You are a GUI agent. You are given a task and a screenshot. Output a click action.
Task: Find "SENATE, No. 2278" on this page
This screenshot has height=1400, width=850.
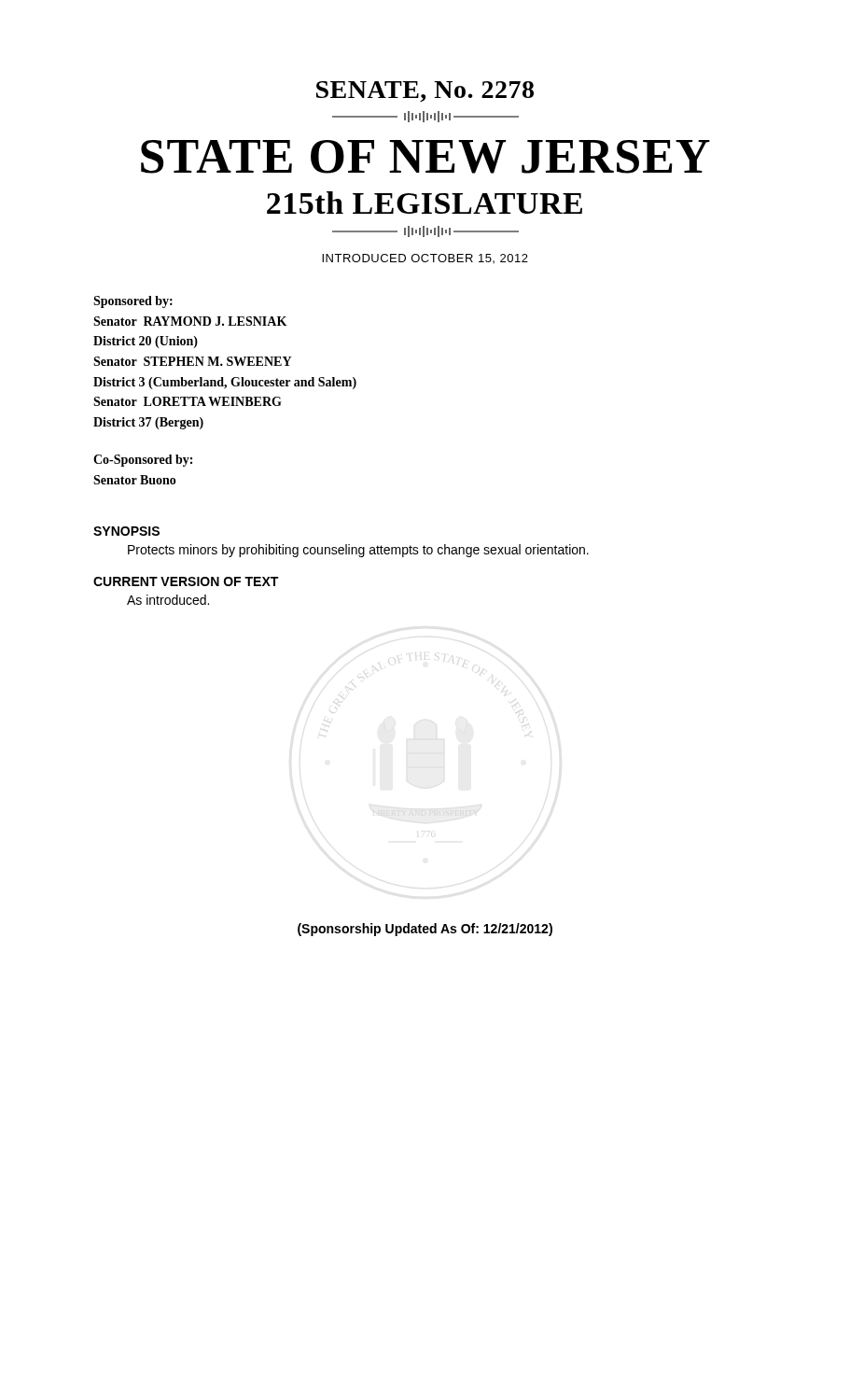425,89
